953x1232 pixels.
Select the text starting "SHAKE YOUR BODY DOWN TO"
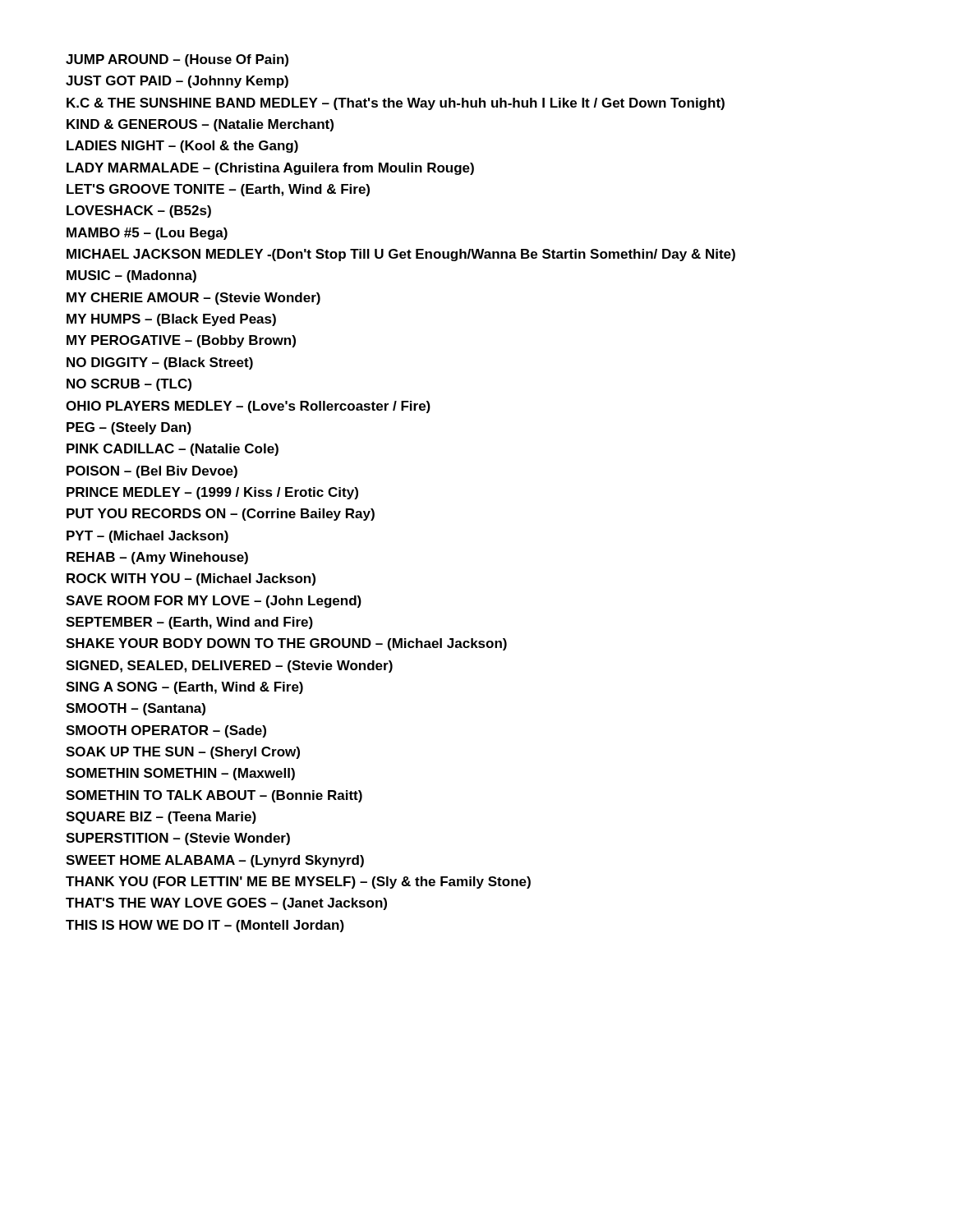468,644
